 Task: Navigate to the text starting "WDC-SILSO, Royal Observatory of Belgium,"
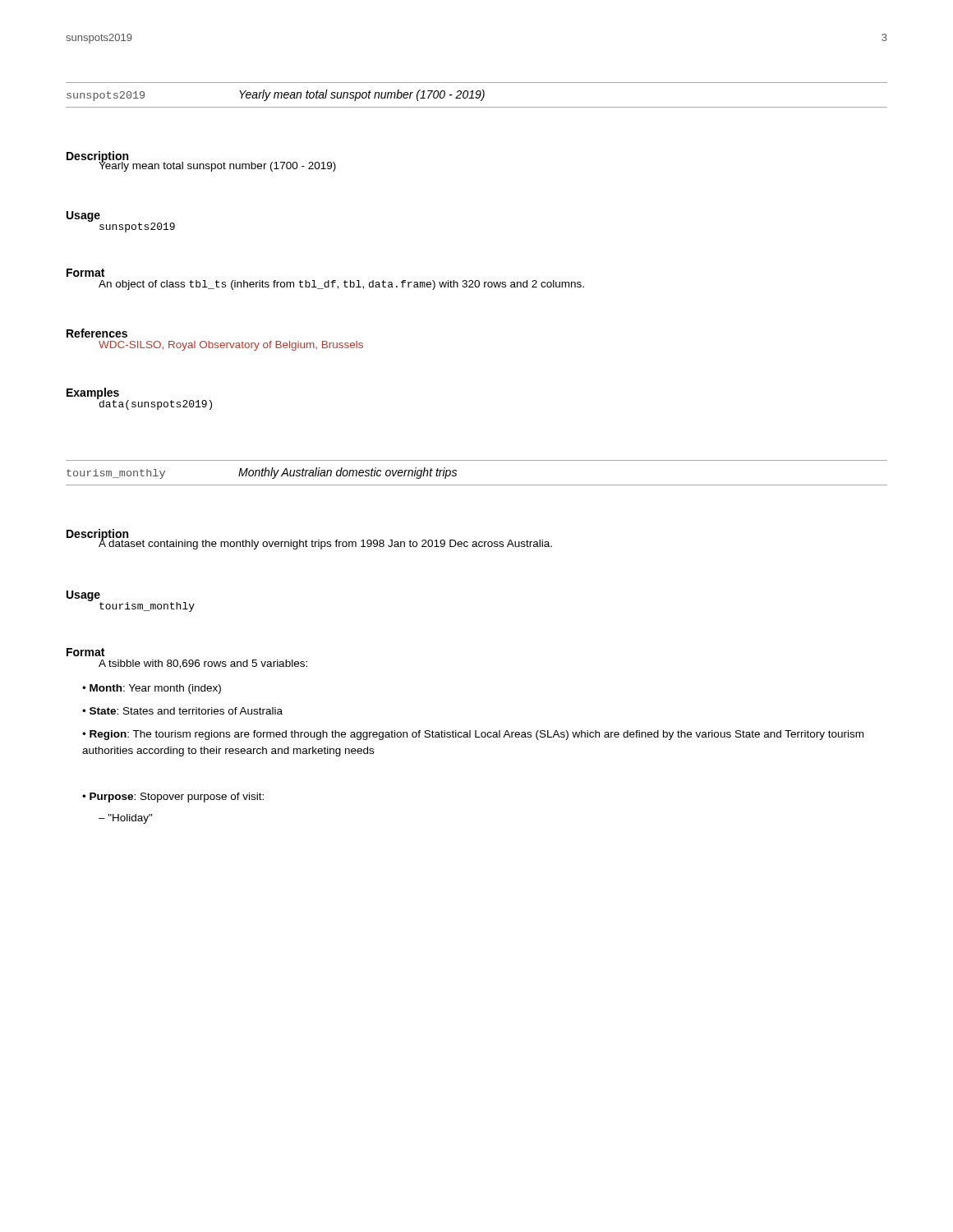(x=231, y=346)
